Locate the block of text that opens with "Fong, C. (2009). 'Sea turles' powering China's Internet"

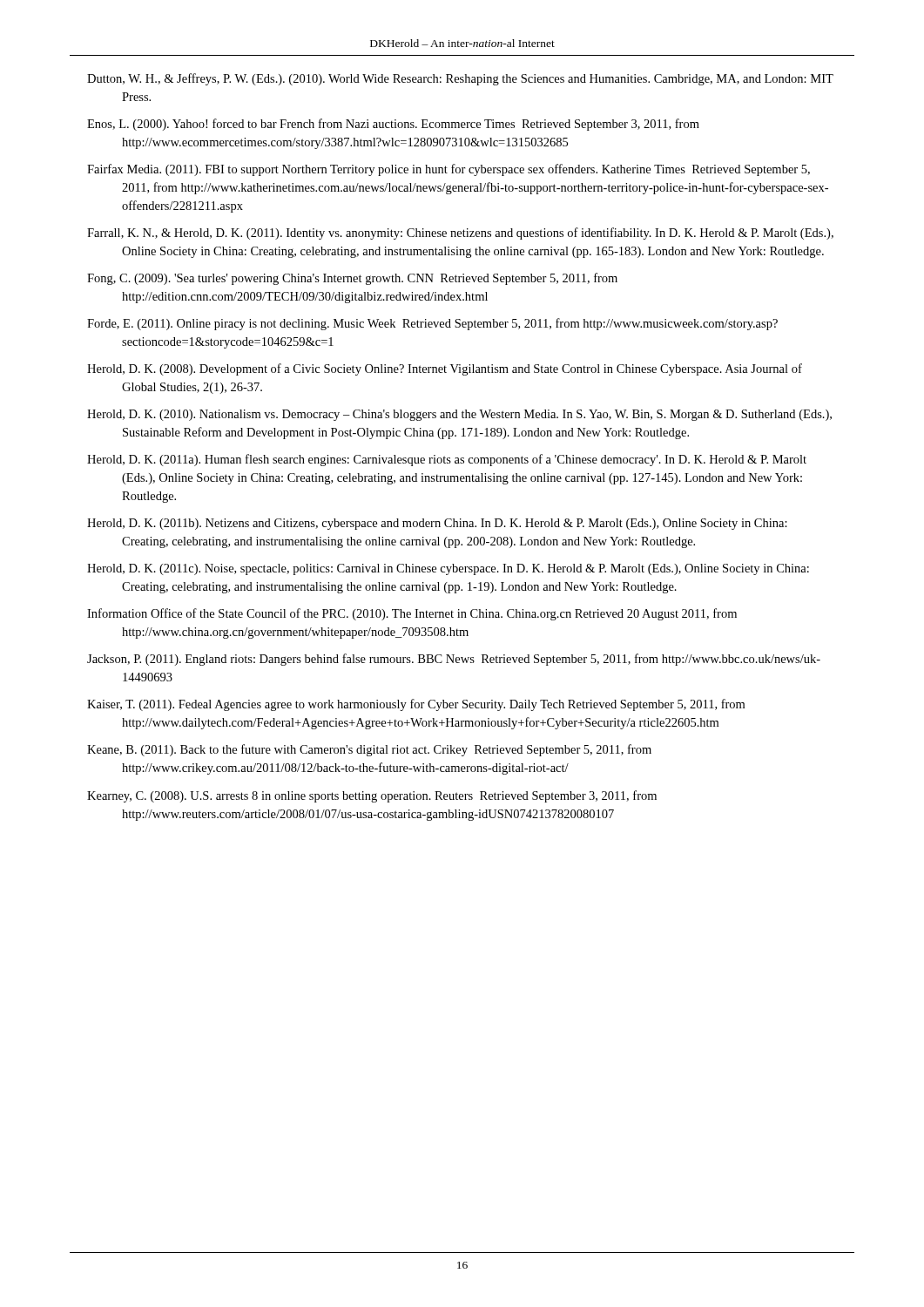click(352, 287)
